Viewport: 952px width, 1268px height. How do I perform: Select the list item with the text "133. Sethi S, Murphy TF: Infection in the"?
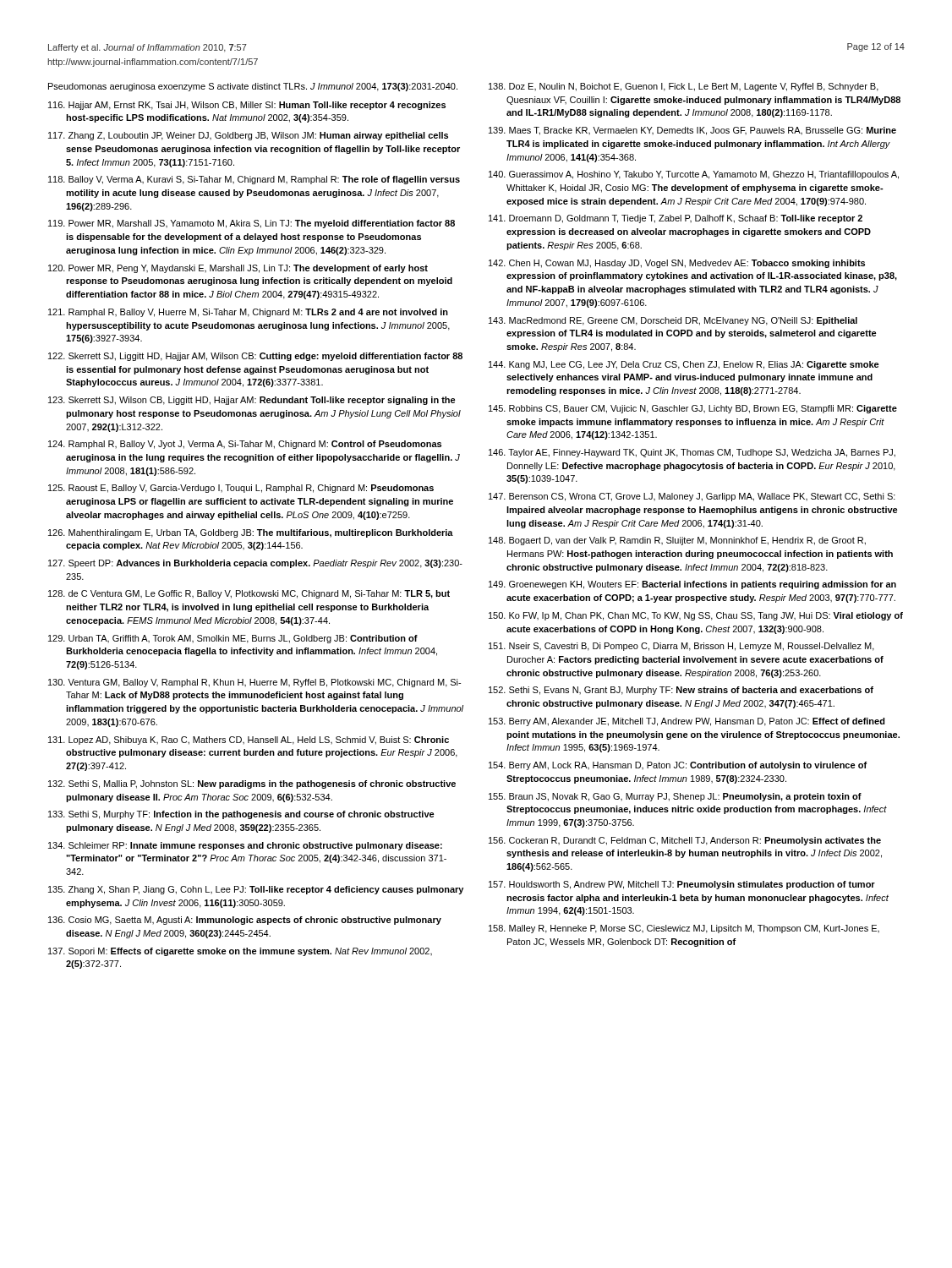[x=241, y=821]
